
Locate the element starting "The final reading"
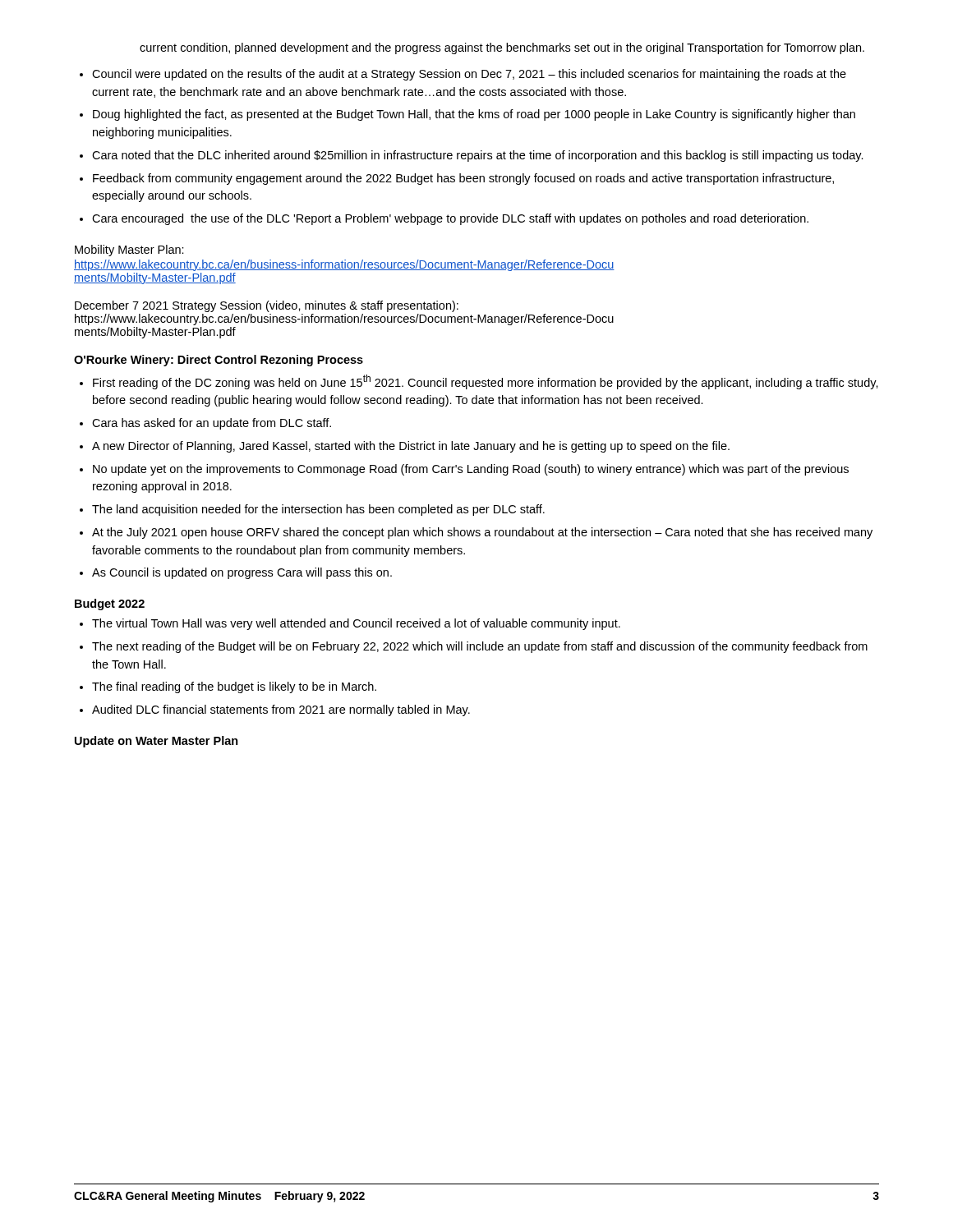(x=235, y=687)
